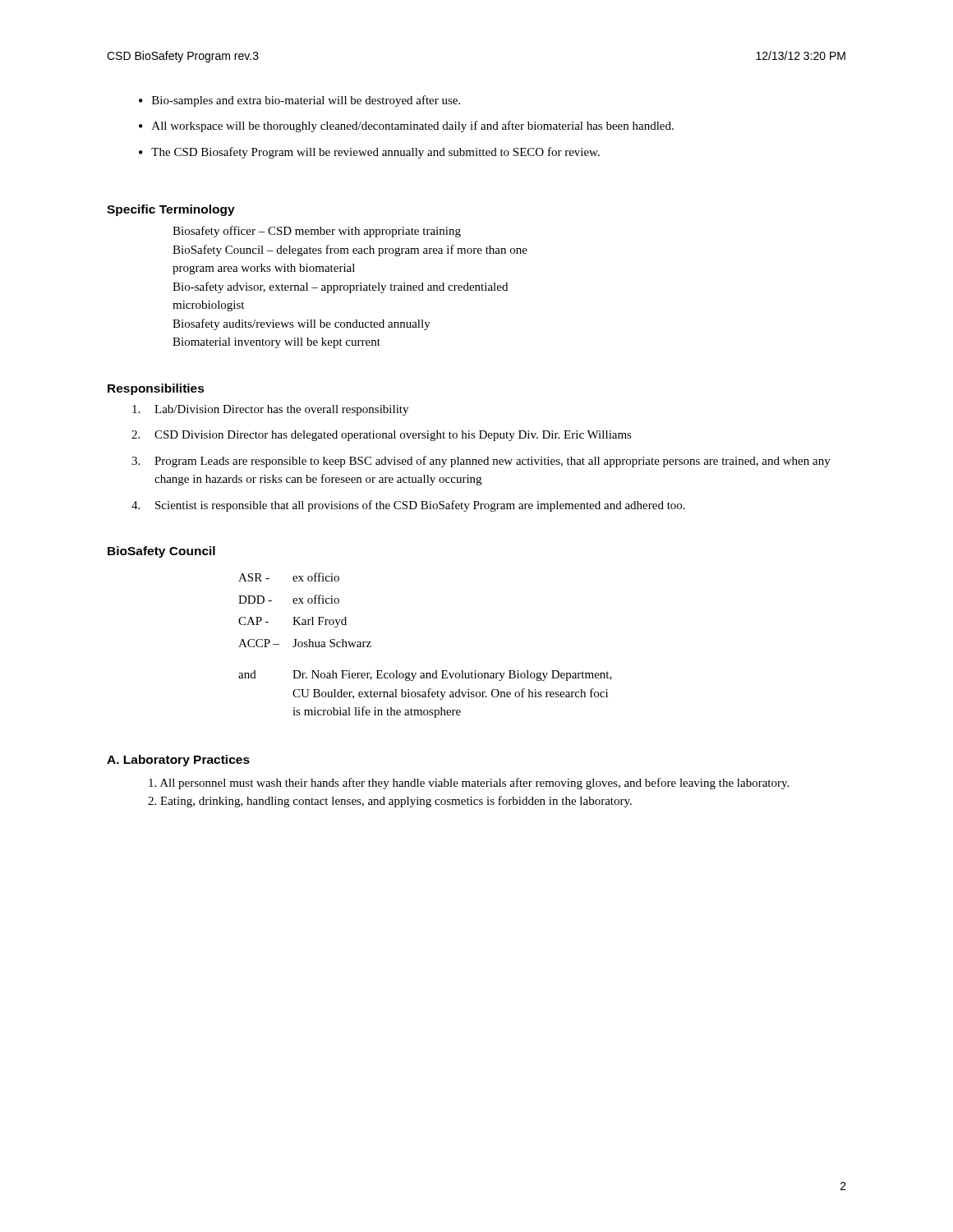Point to "A. Laboratory Practices"
The width and height of the screenshot is (953, 1232).
tap(178, 759)
